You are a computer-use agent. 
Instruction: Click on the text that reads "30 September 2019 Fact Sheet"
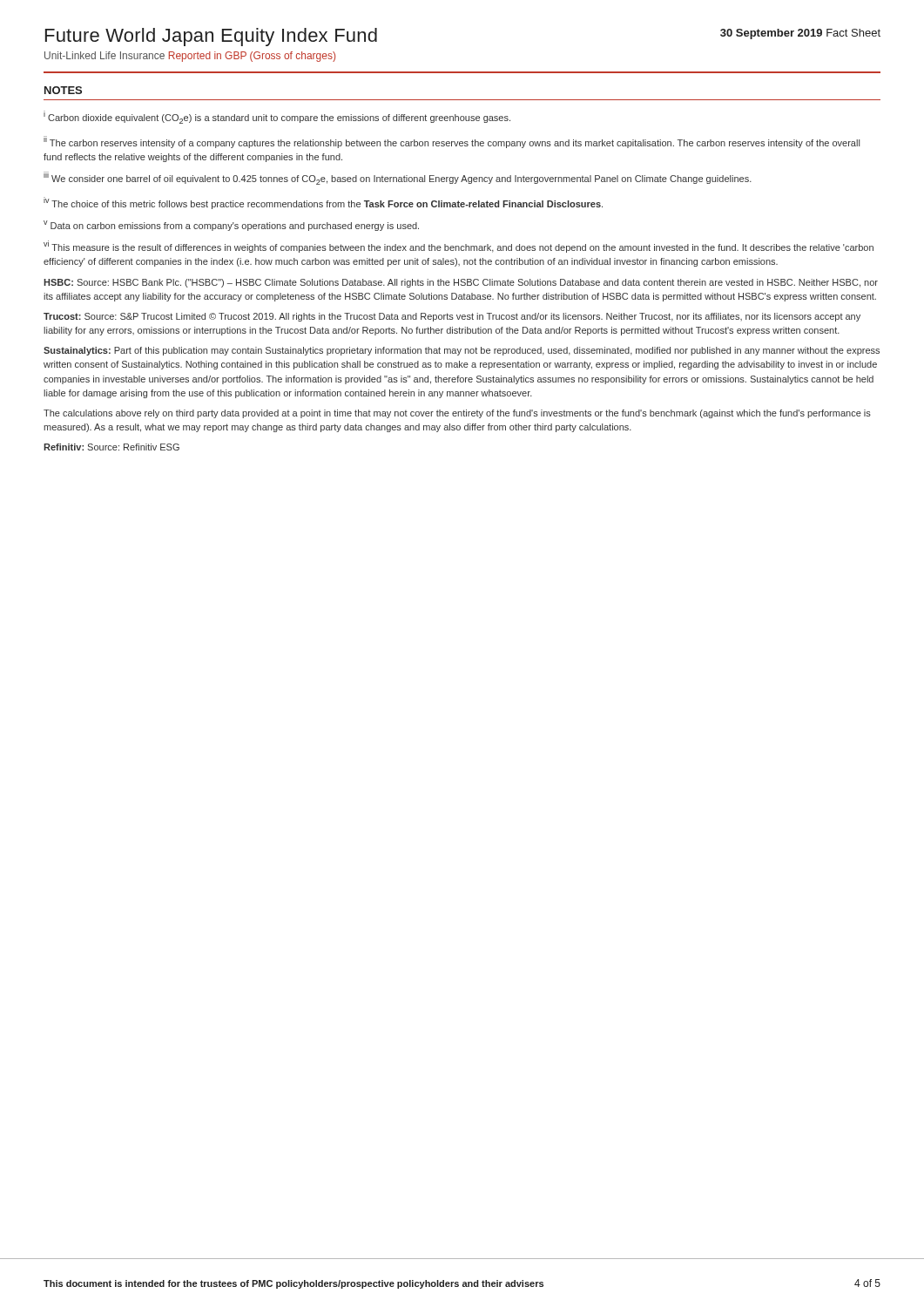[800, 33]
